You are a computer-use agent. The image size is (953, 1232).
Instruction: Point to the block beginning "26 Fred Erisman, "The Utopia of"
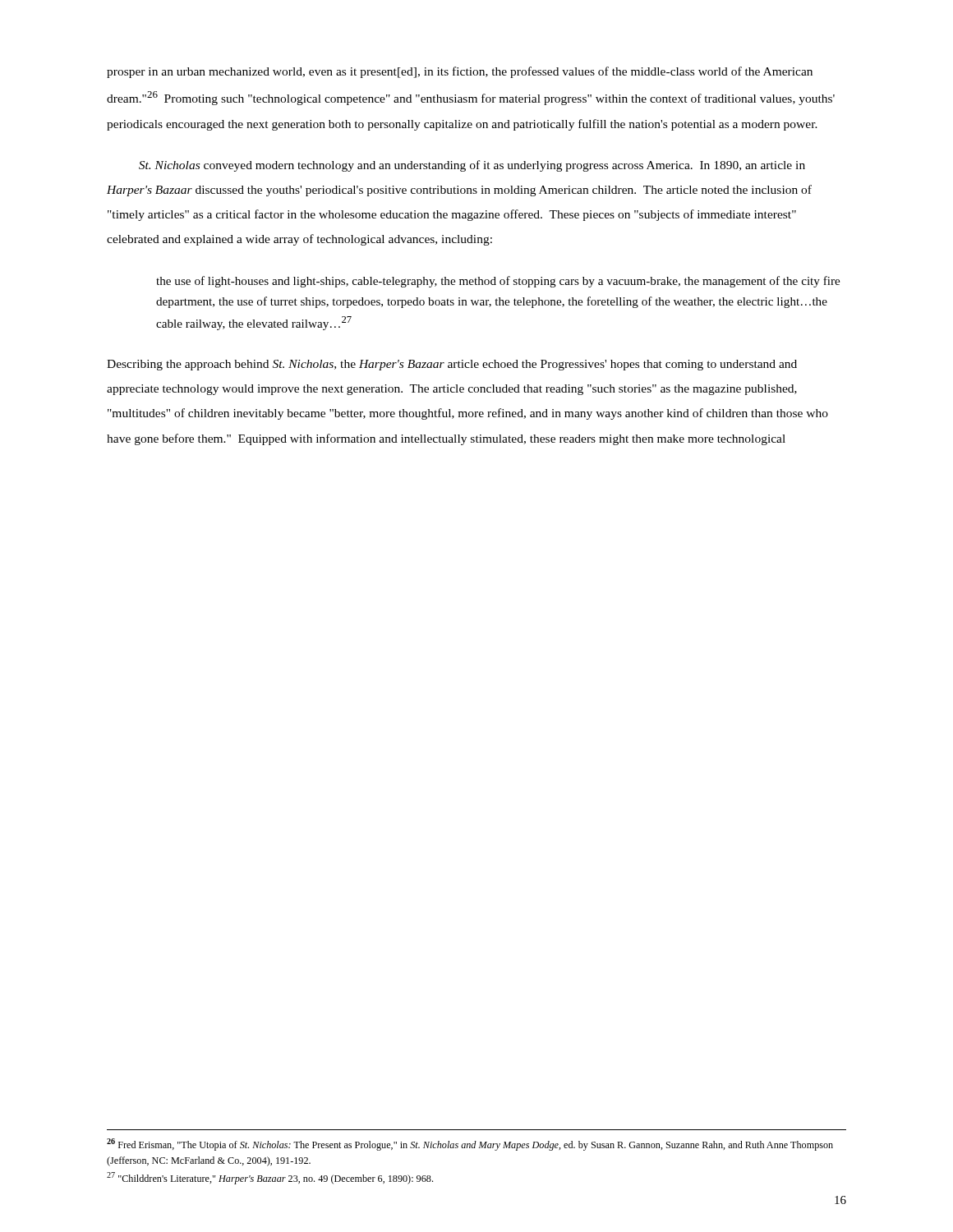pos(470,1145)
